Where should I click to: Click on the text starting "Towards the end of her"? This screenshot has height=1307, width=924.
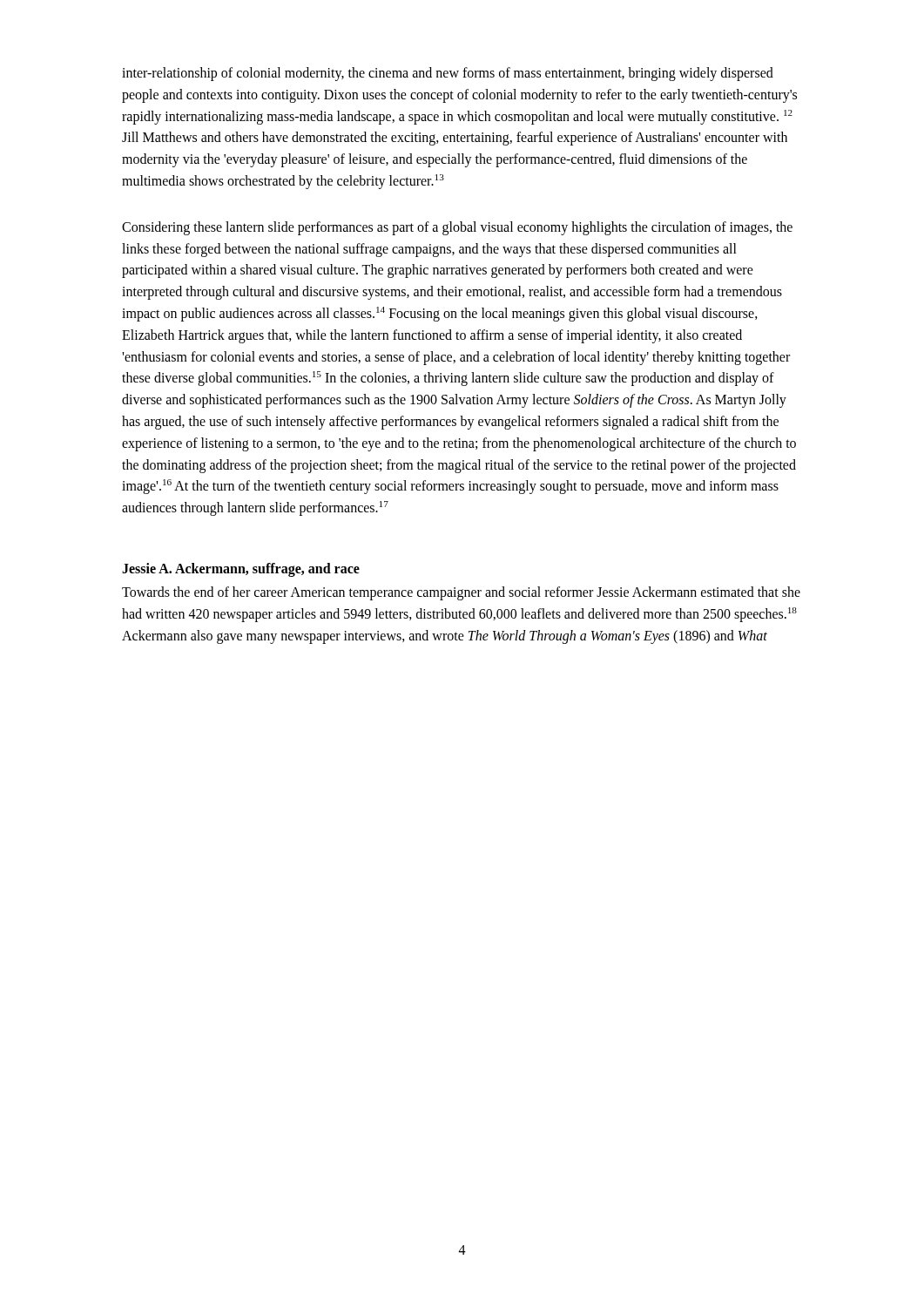pyautogui.click(x=461, y=614)
